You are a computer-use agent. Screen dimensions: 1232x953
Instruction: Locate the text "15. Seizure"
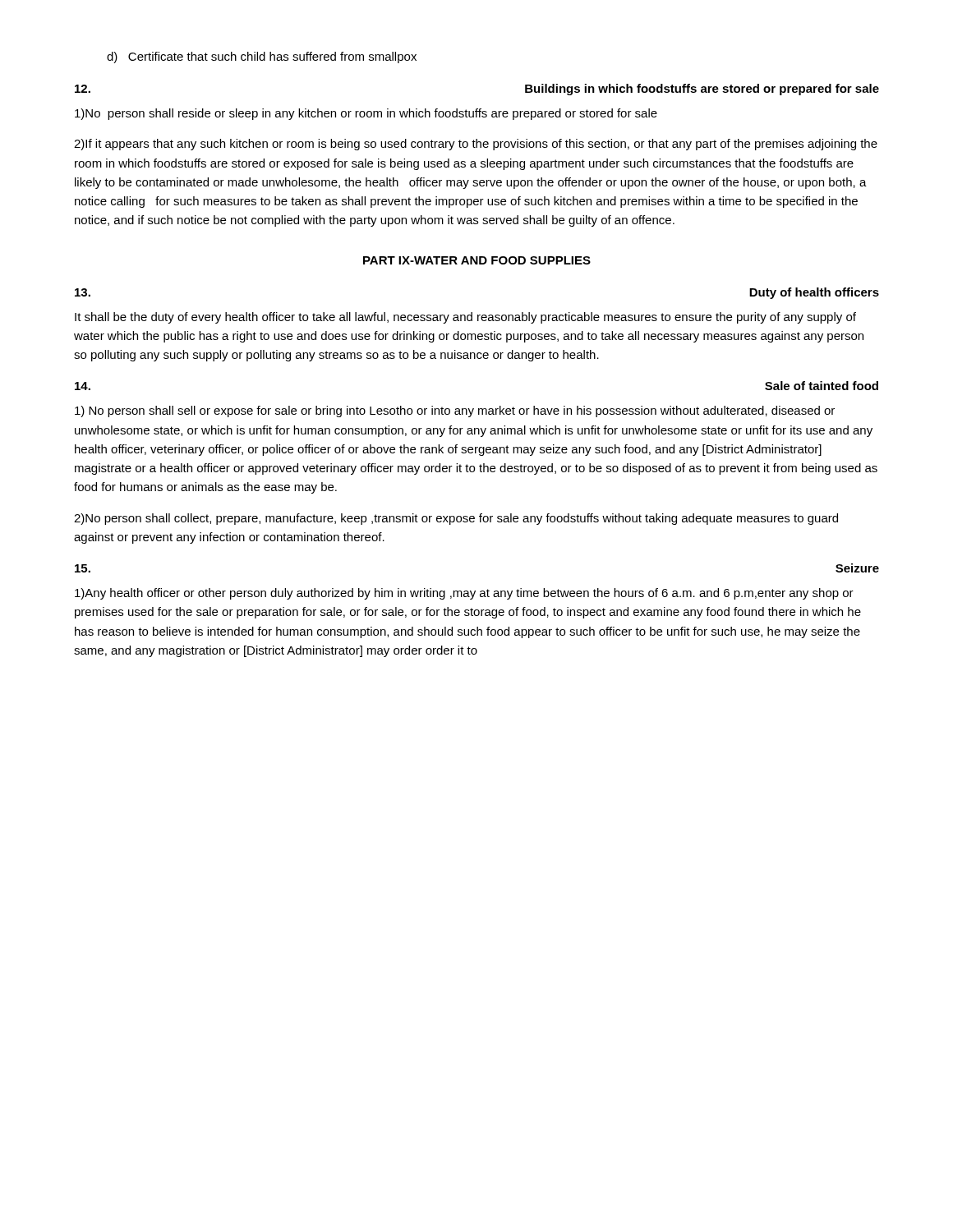[84, 568]
